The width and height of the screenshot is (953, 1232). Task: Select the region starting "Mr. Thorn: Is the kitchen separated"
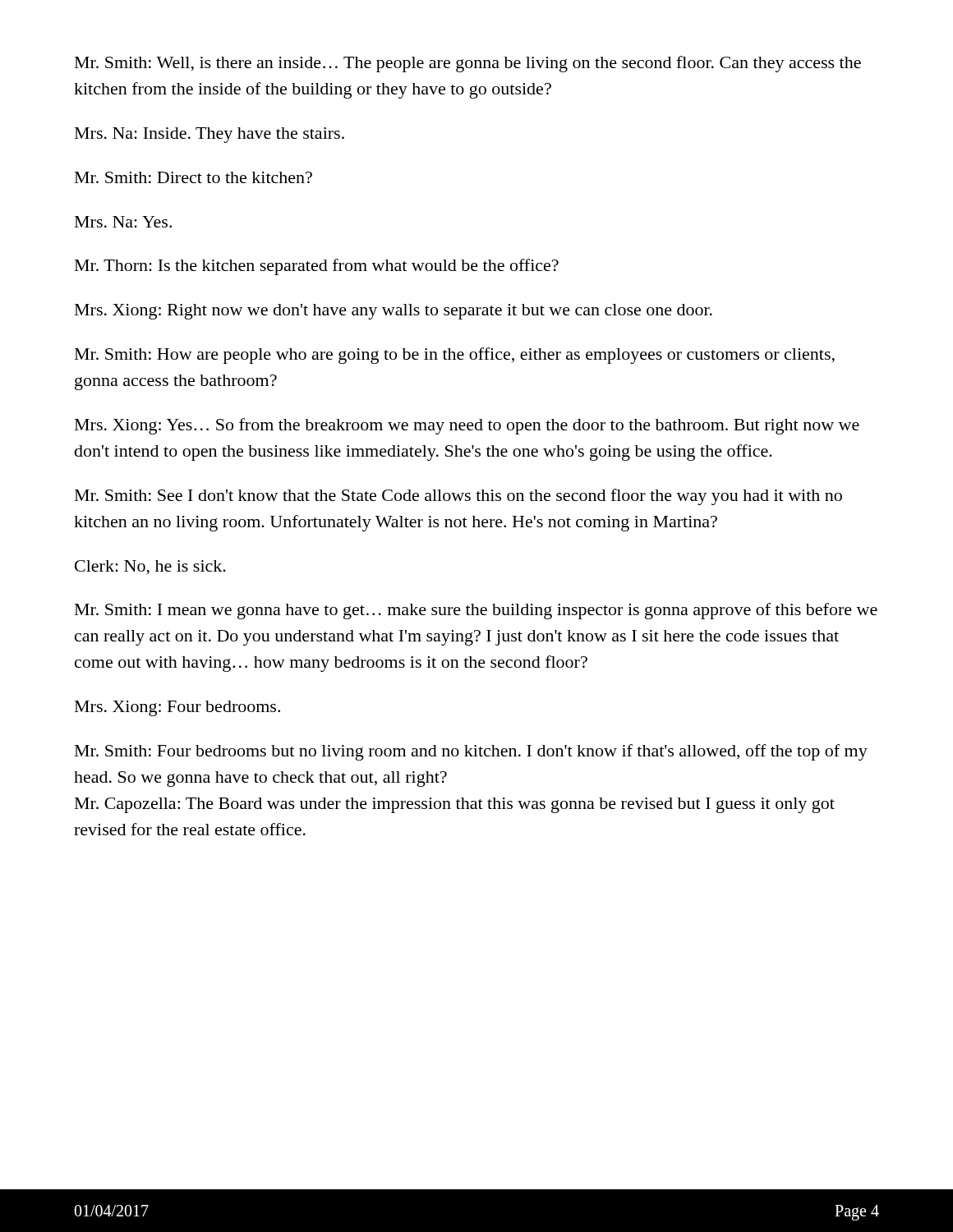pyautogui.click(x=317, y=265)
